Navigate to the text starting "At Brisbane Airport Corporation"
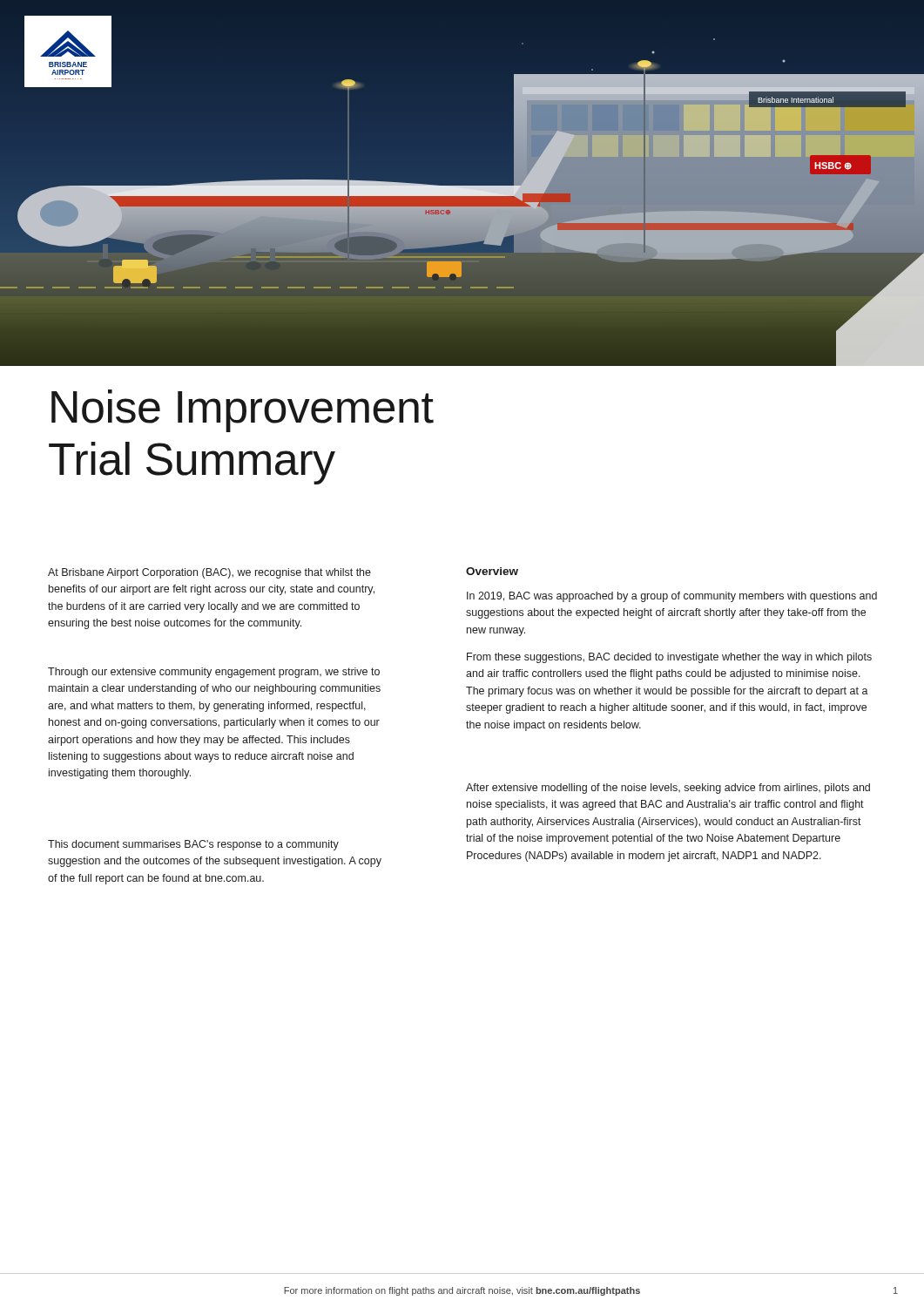Viewport: 924px width, 1307px height. point(218,598)
